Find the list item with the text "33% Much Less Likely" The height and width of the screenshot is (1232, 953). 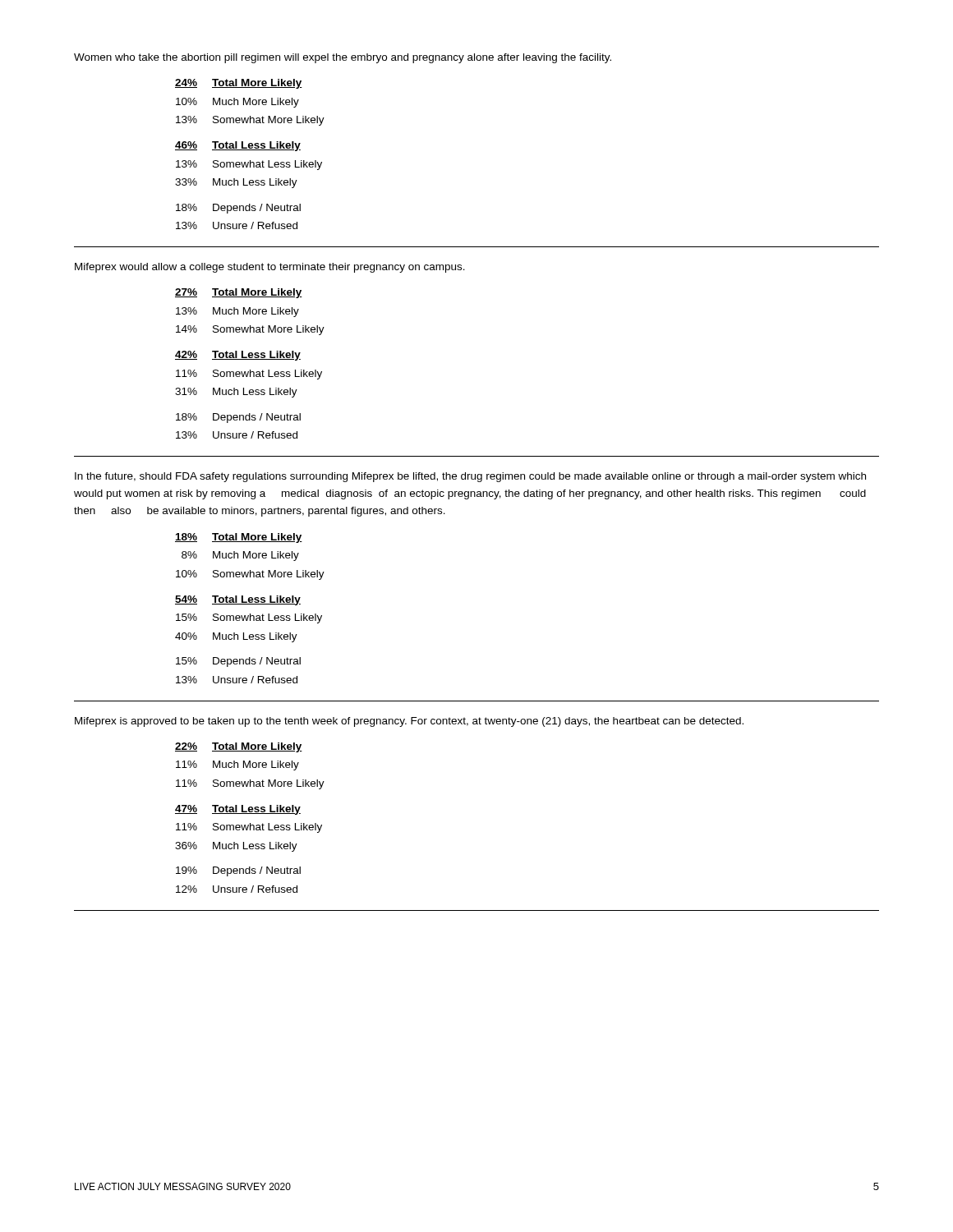coord(227,182)
